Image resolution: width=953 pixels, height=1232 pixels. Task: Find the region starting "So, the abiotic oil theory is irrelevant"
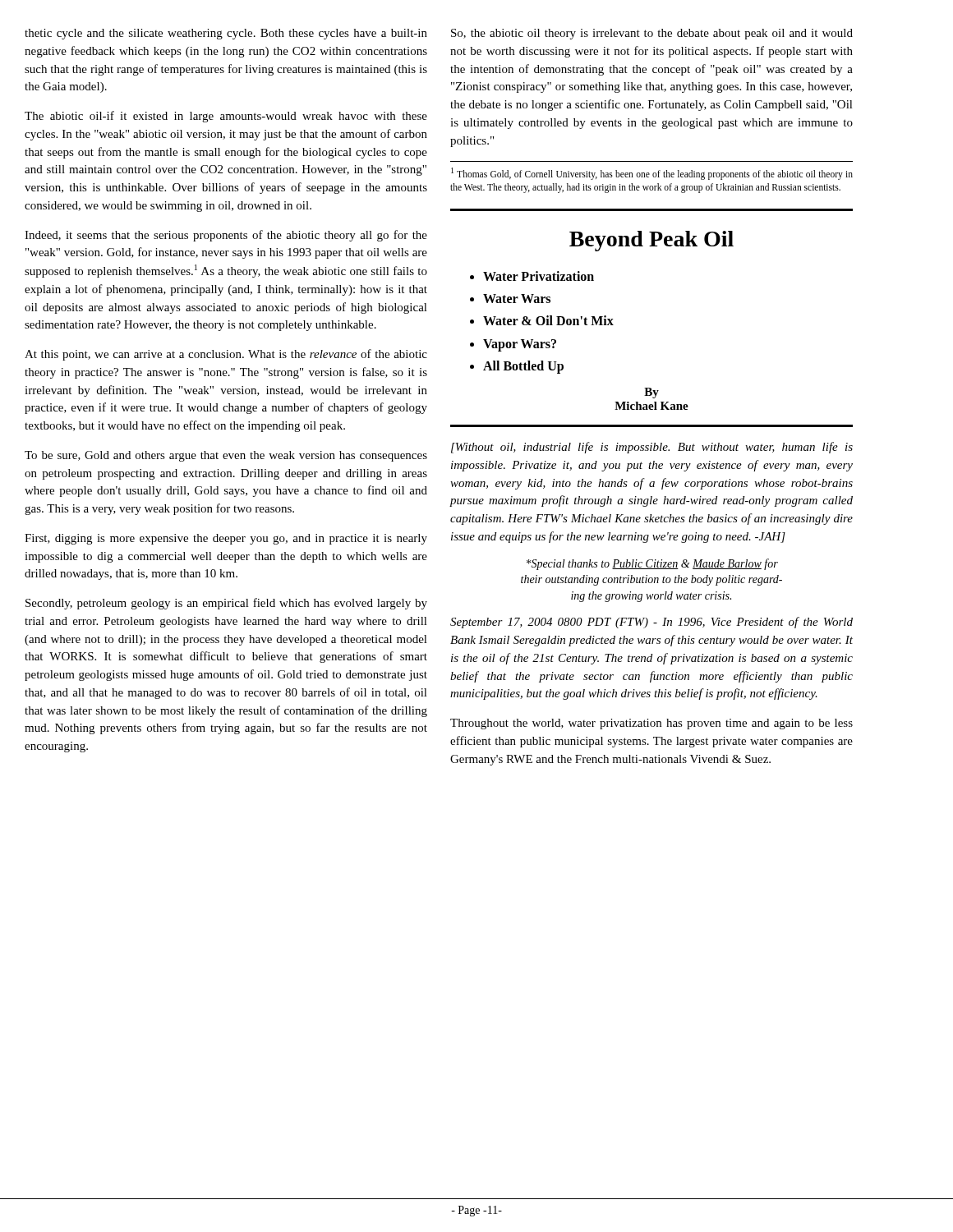click(651, 86)
